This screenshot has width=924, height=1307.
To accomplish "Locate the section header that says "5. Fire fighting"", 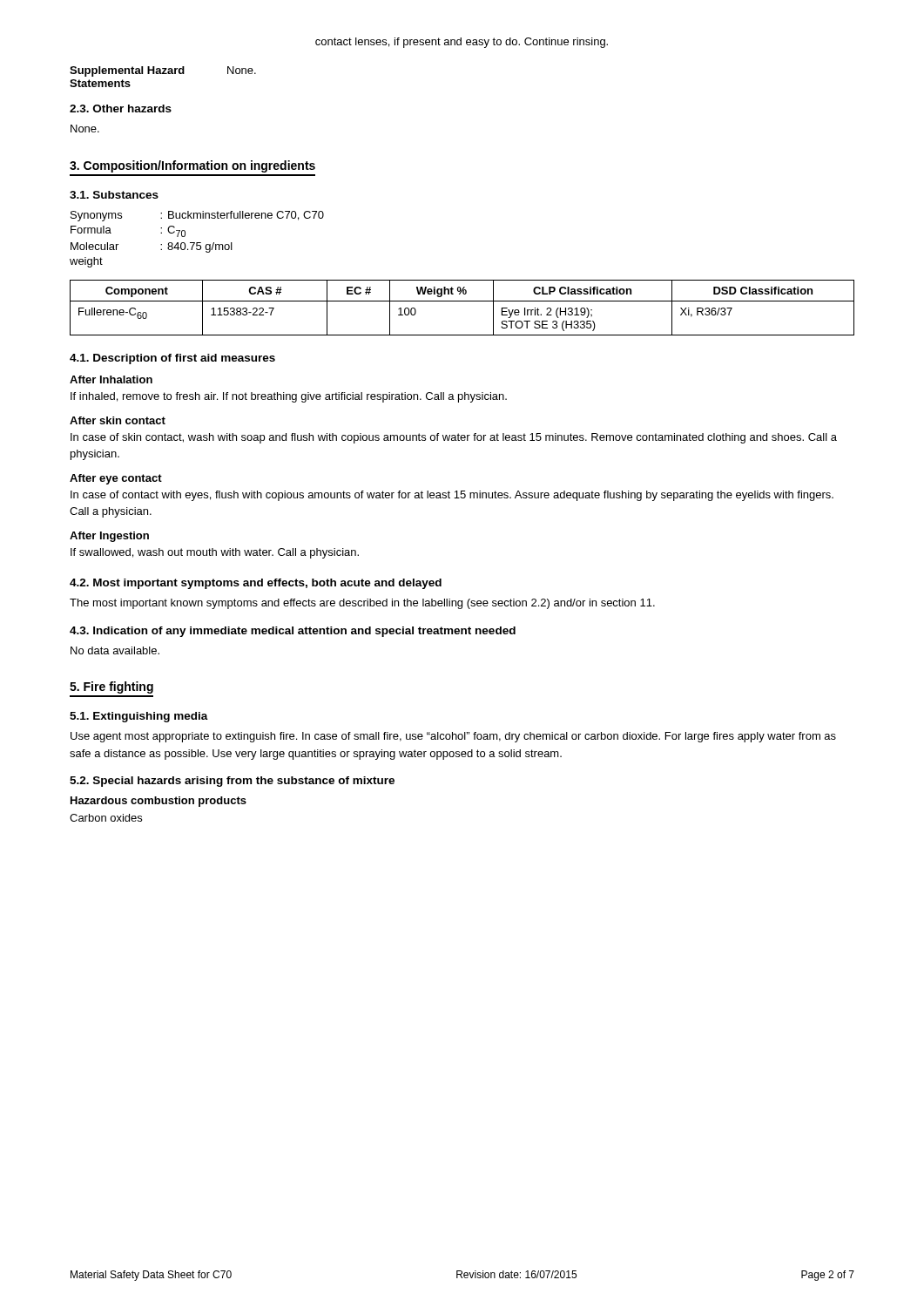I will pyautogui.click(x=112, y=687).
